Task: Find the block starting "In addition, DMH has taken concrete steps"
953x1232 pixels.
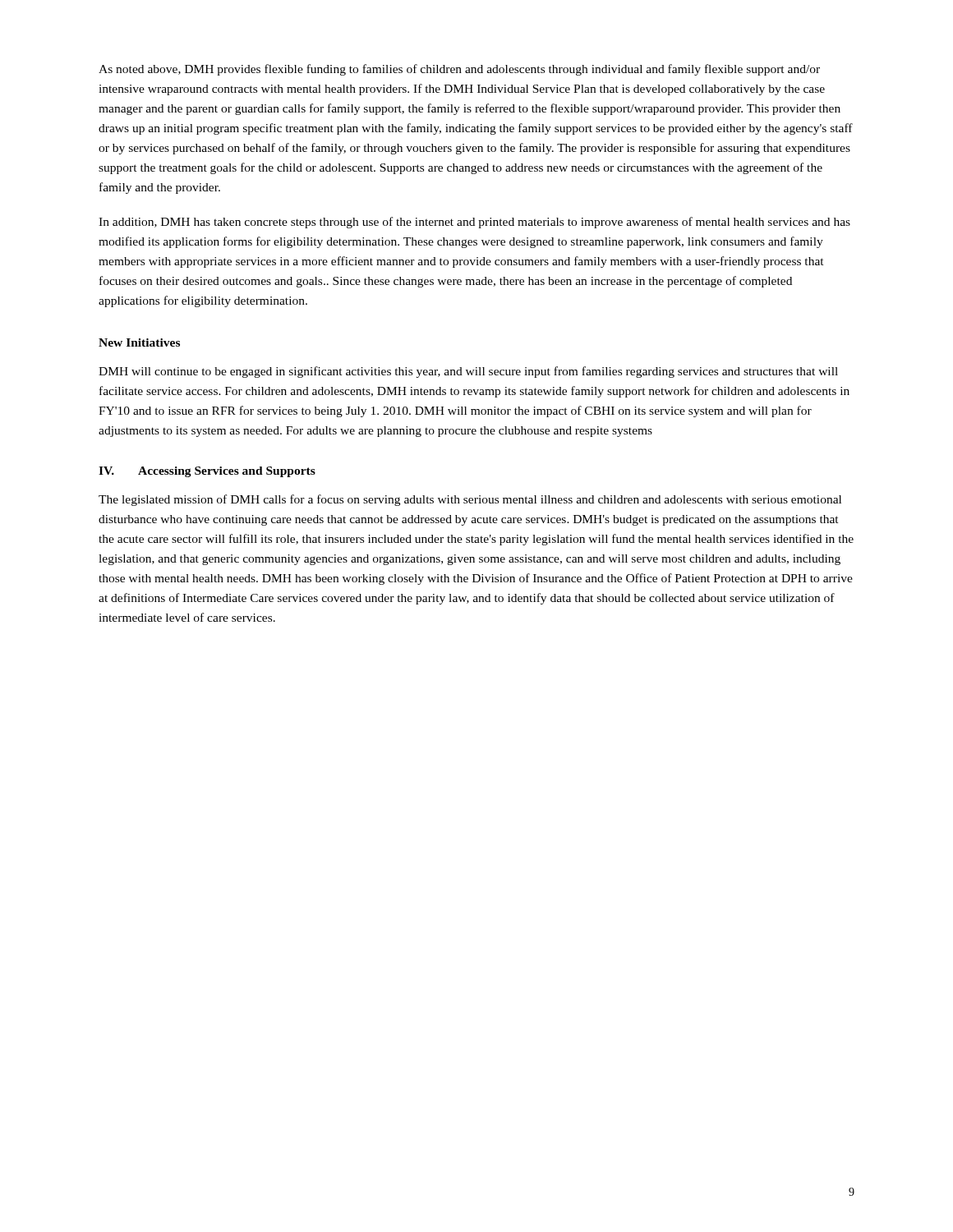Action: click(x=474, y=261)
